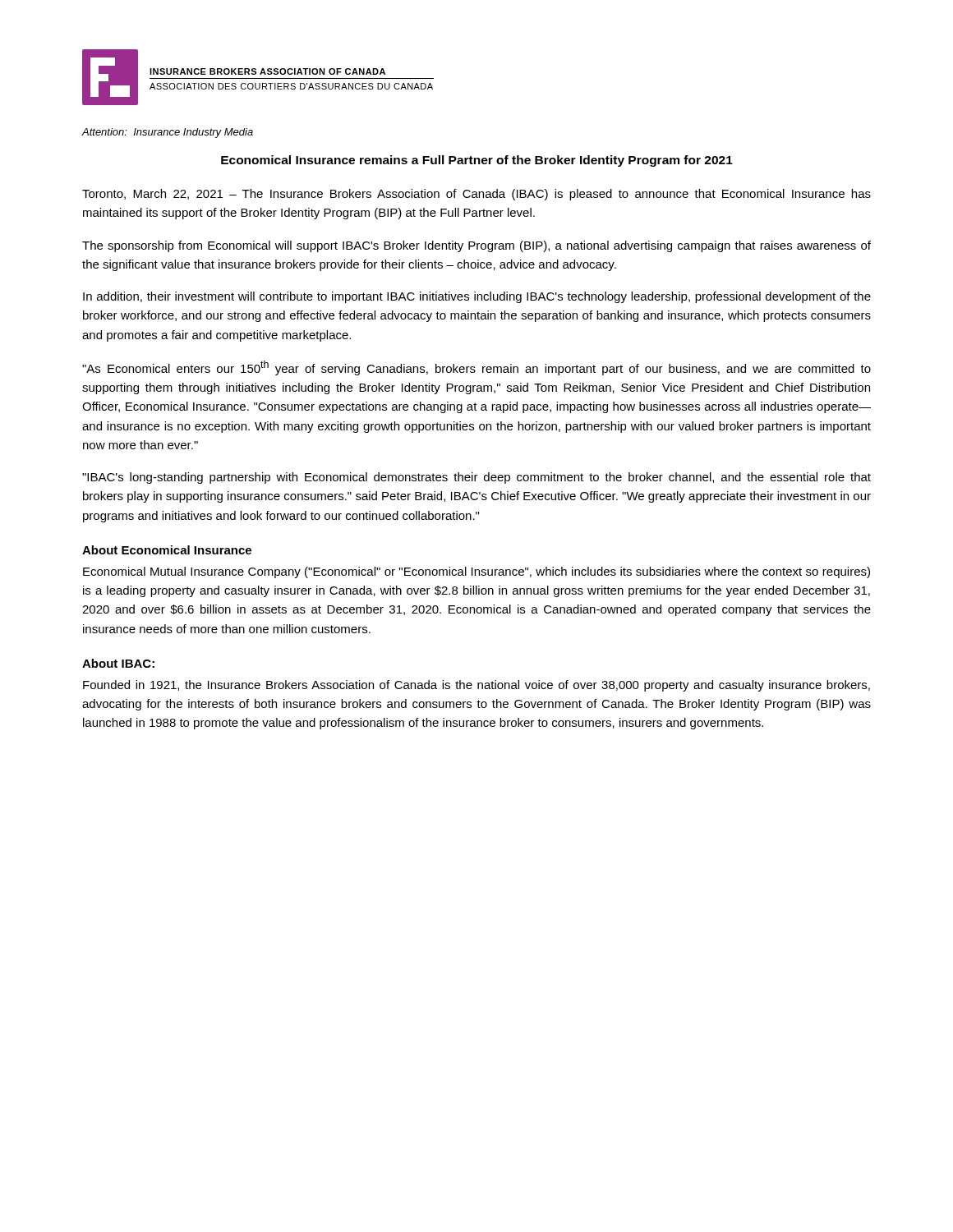Point to the text starting "Toronto, March 22,"
Image resolution: width=953 pixels, height=1232 pixels.
coord(476,203)
